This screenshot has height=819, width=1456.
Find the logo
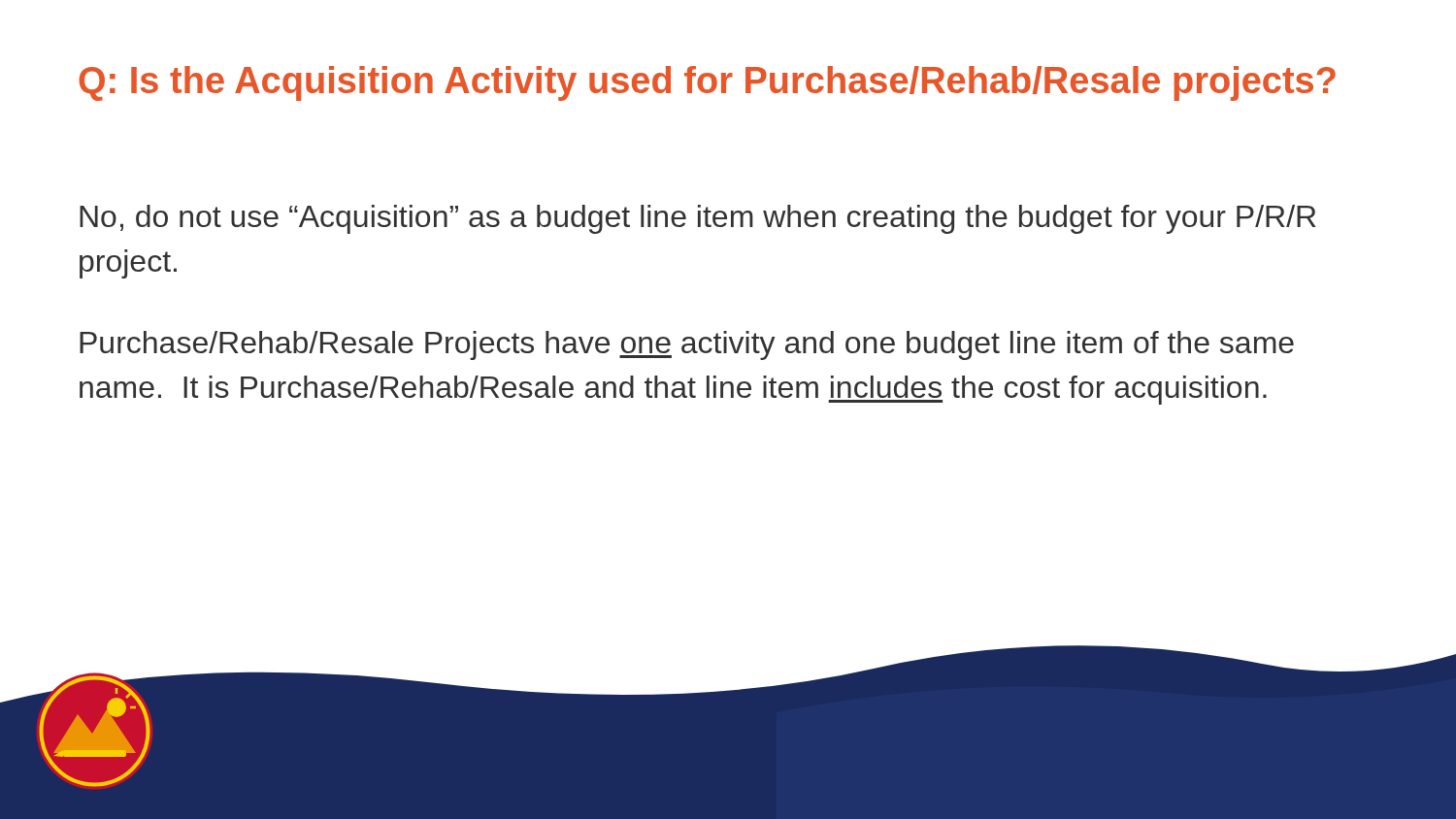[x=95, y=731]
